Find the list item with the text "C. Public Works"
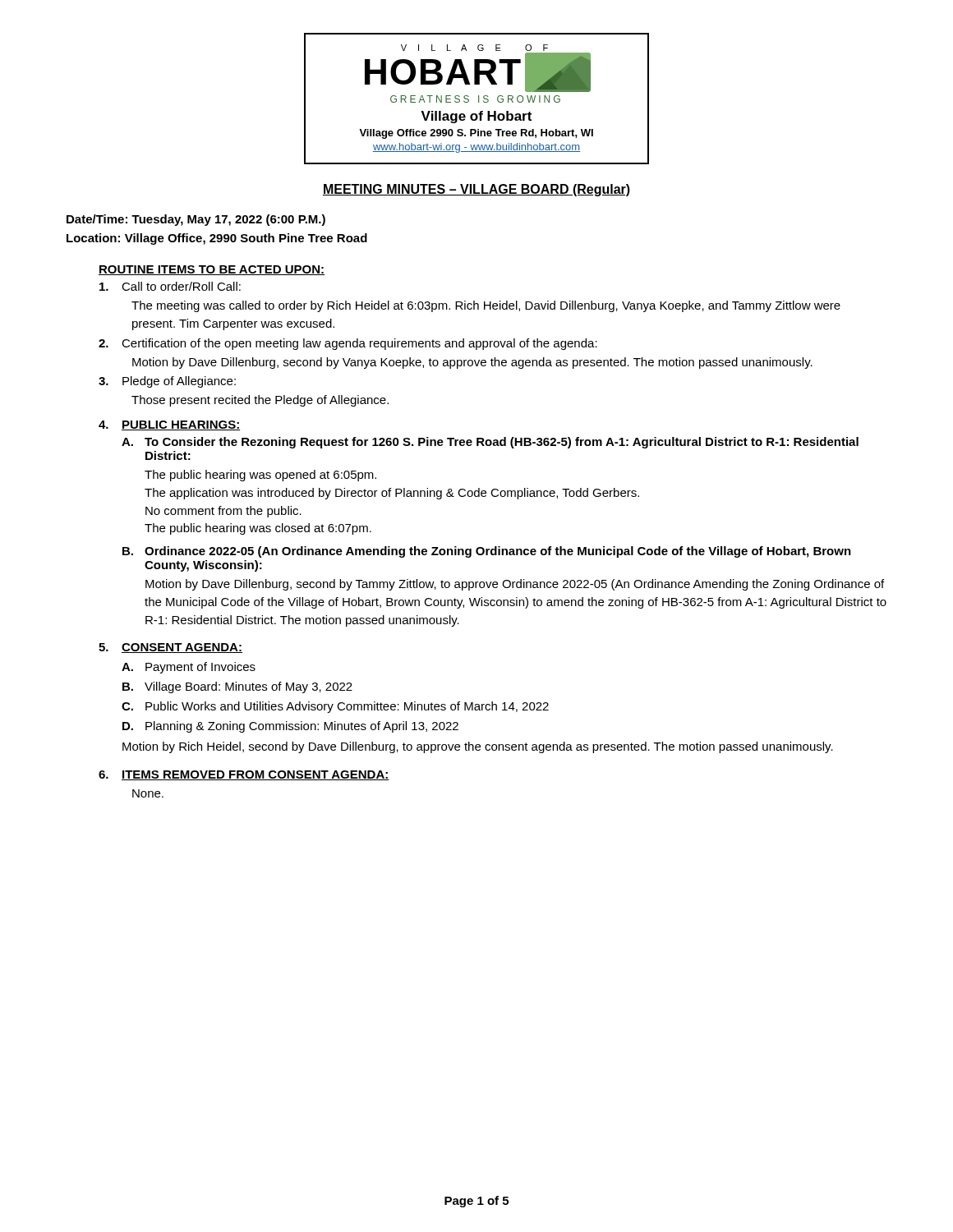The width and height of the screenshot is (953, 1232). coord(335,707)
